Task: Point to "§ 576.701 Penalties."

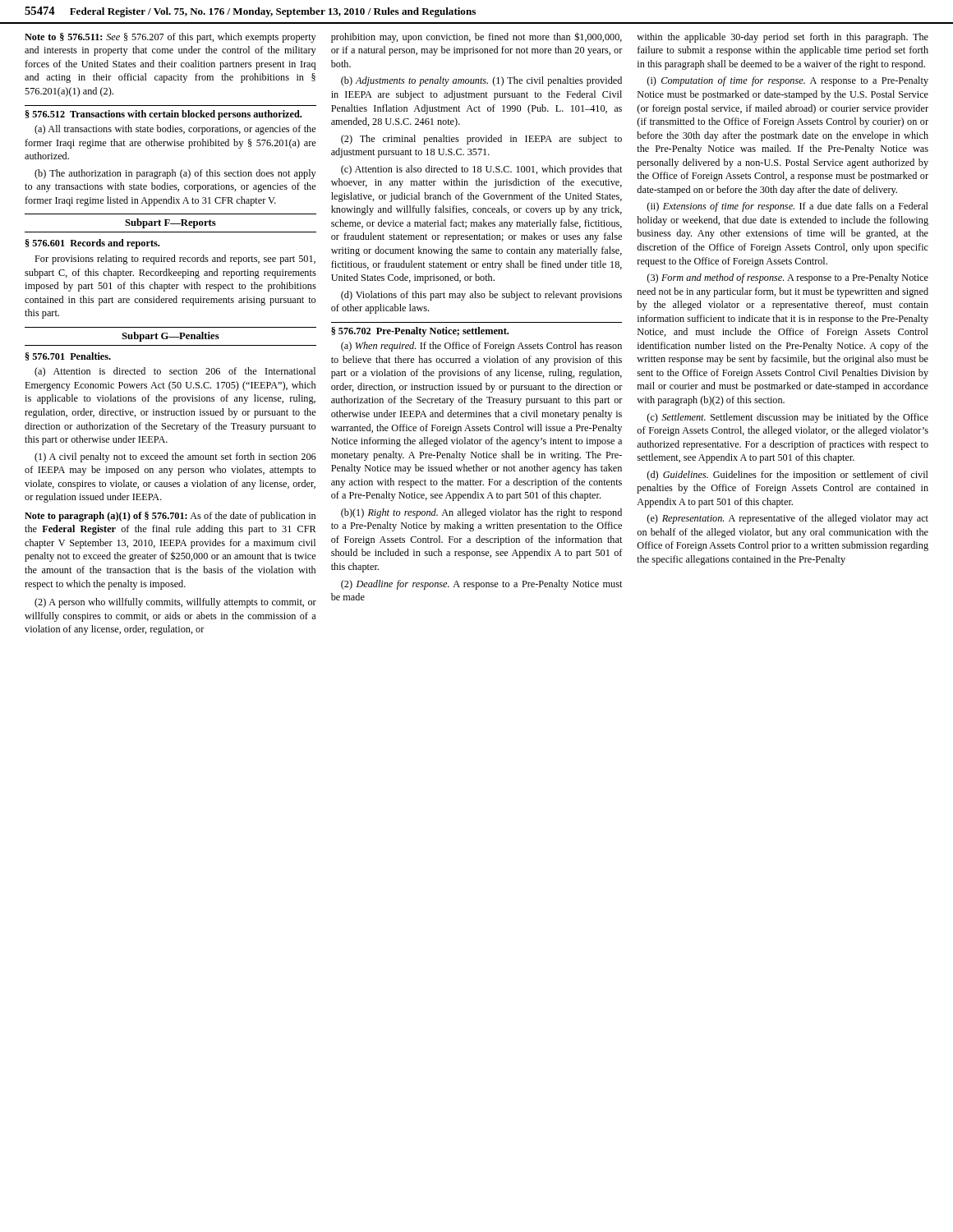Action: (x=68, y=356)
